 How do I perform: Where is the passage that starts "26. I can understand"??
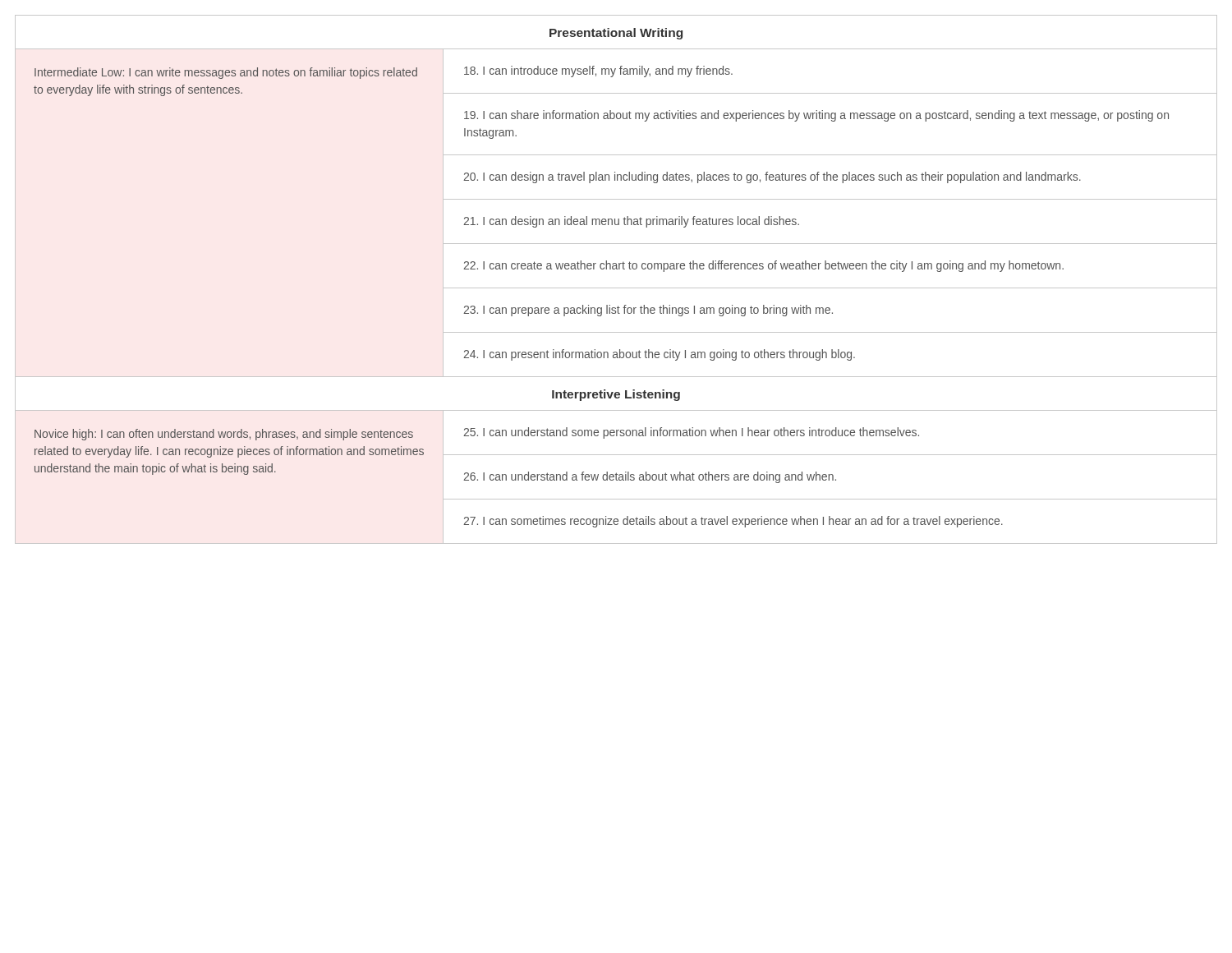click(x=650, y=476)
